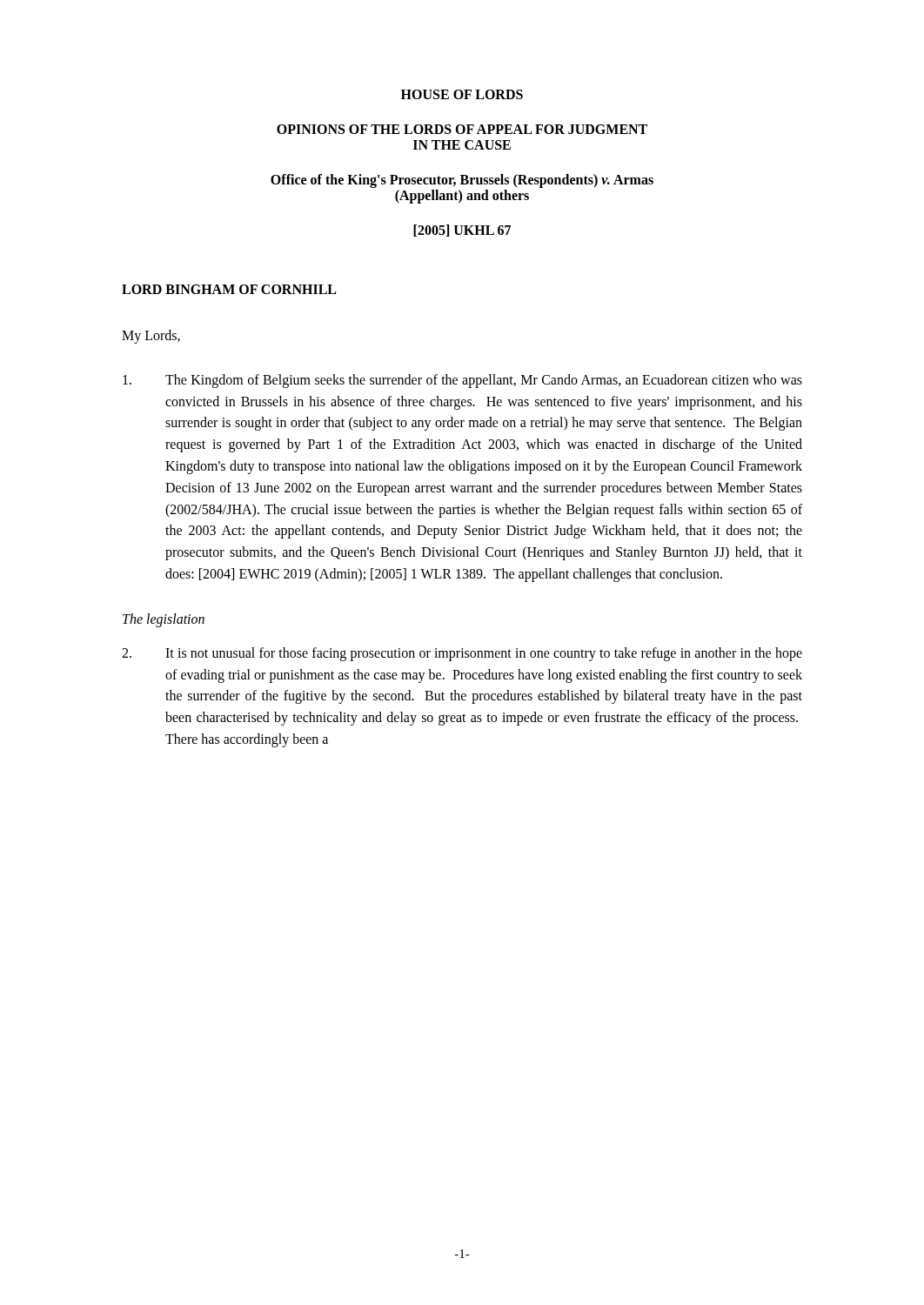The height and width of the screenshot is (1305, 924).
Task: Navigate to the element starting "Office of the King's Prosecutor, Brussels (Respondents) v."
Action: click(x=462, y=187)
